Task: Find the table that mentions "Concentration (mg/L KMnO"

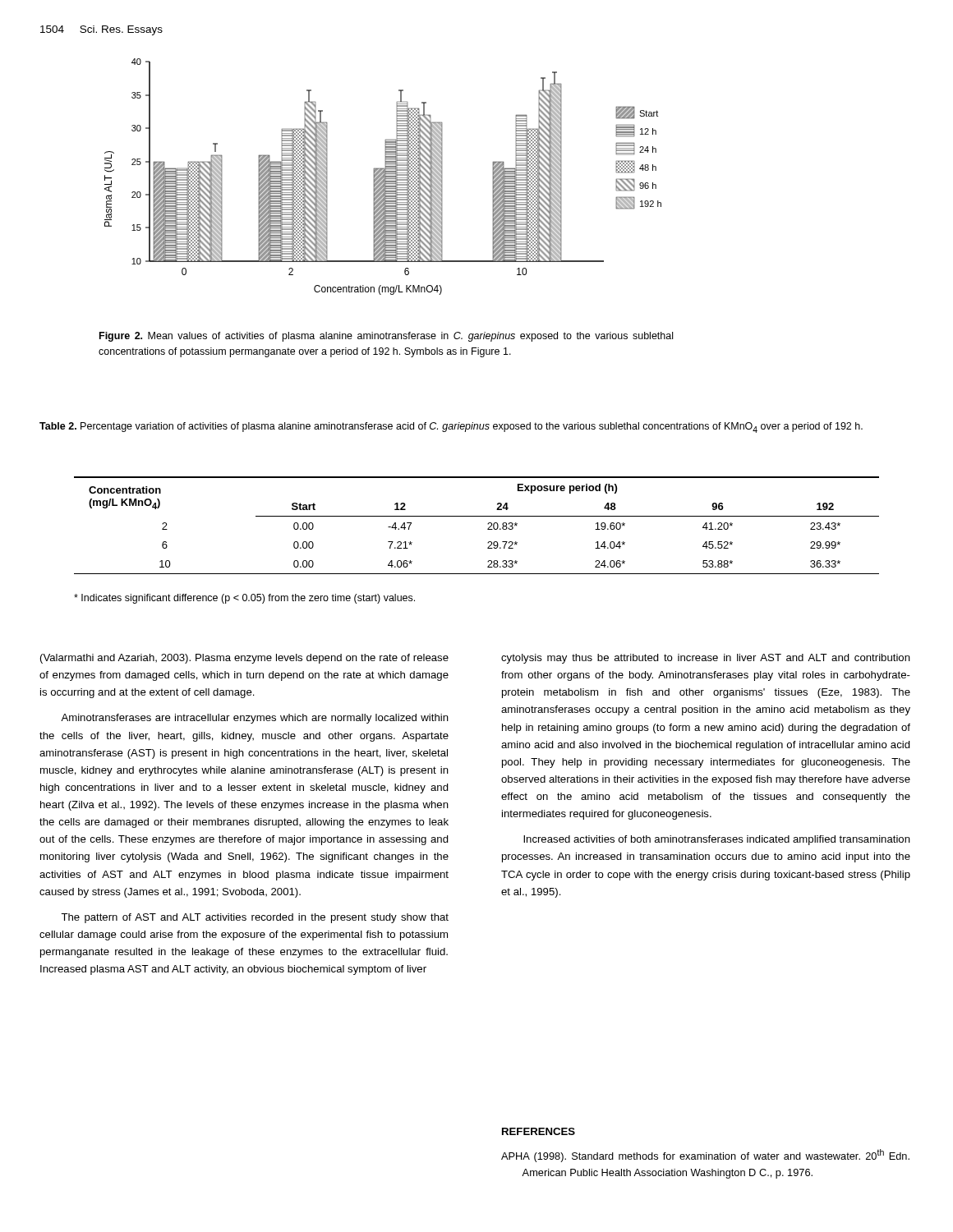Action: tap(476, 525)
